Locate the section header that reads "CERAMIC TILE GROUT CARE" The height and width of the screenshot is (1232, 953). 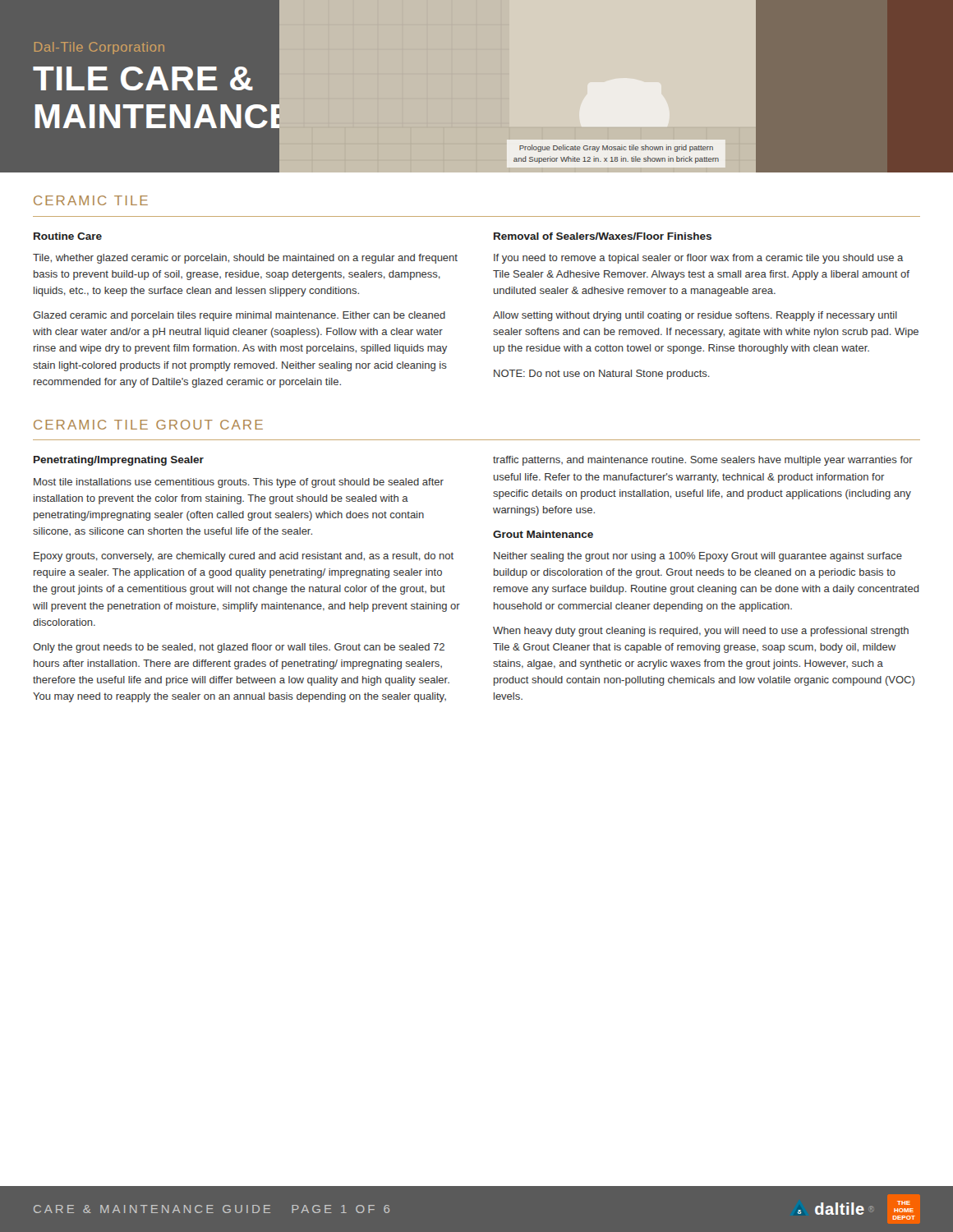[x=149, y=425]
